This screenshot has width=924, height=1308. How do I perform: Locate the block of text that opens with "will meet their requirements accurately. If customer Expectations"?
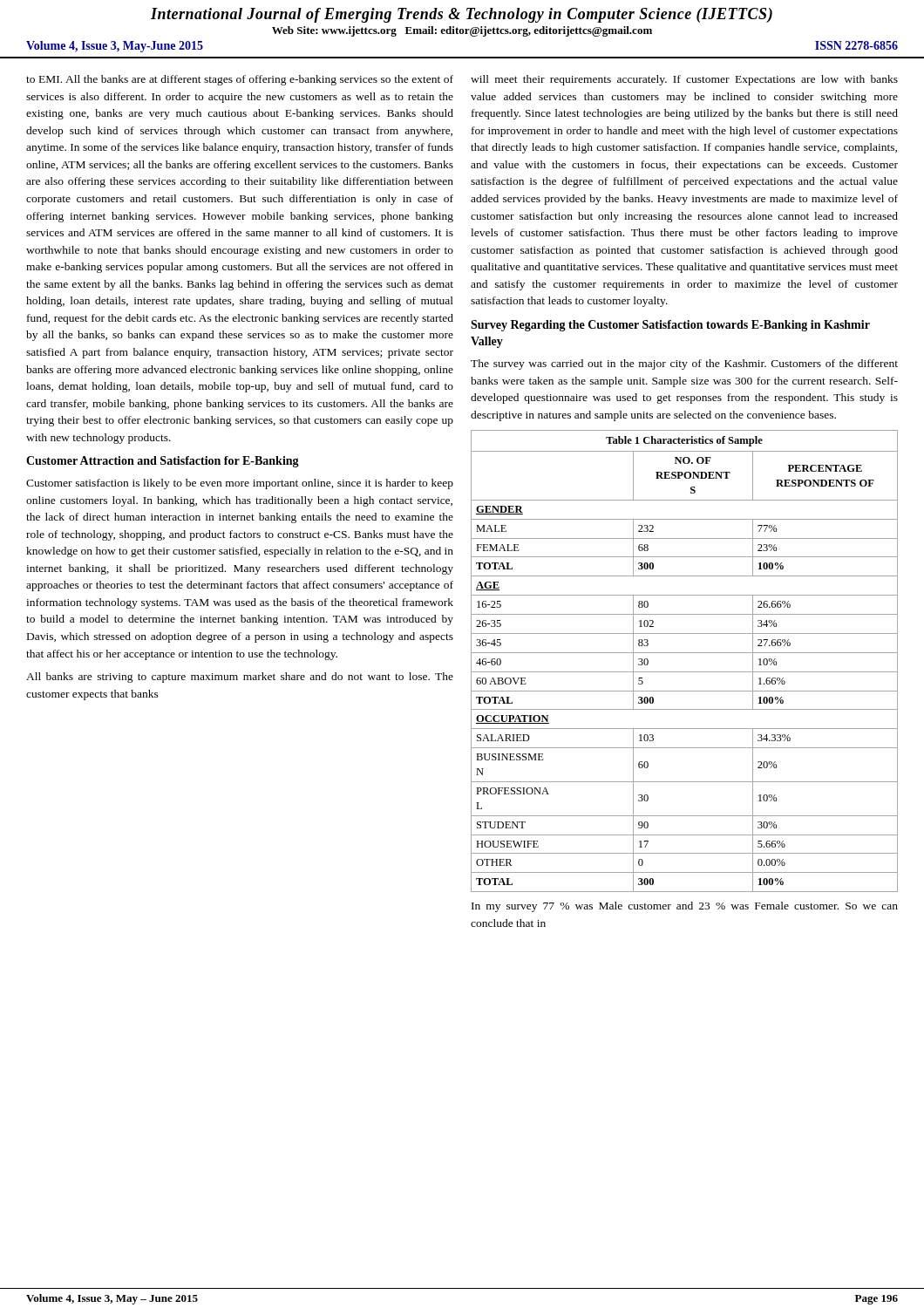coord(684,190)
